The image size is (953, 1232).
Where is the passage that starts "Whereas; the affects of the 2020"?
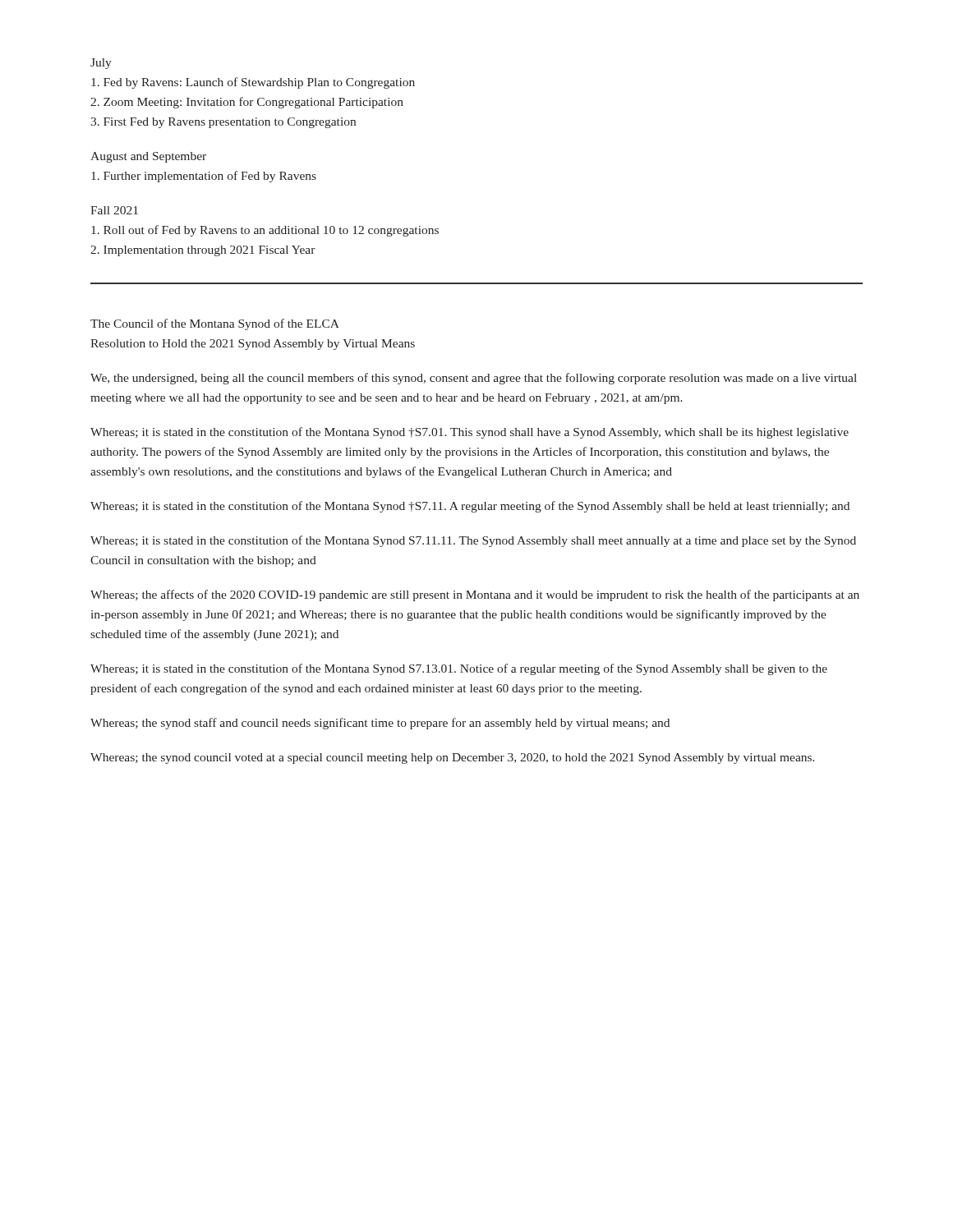pyautogui.click(x=475, y=614)
